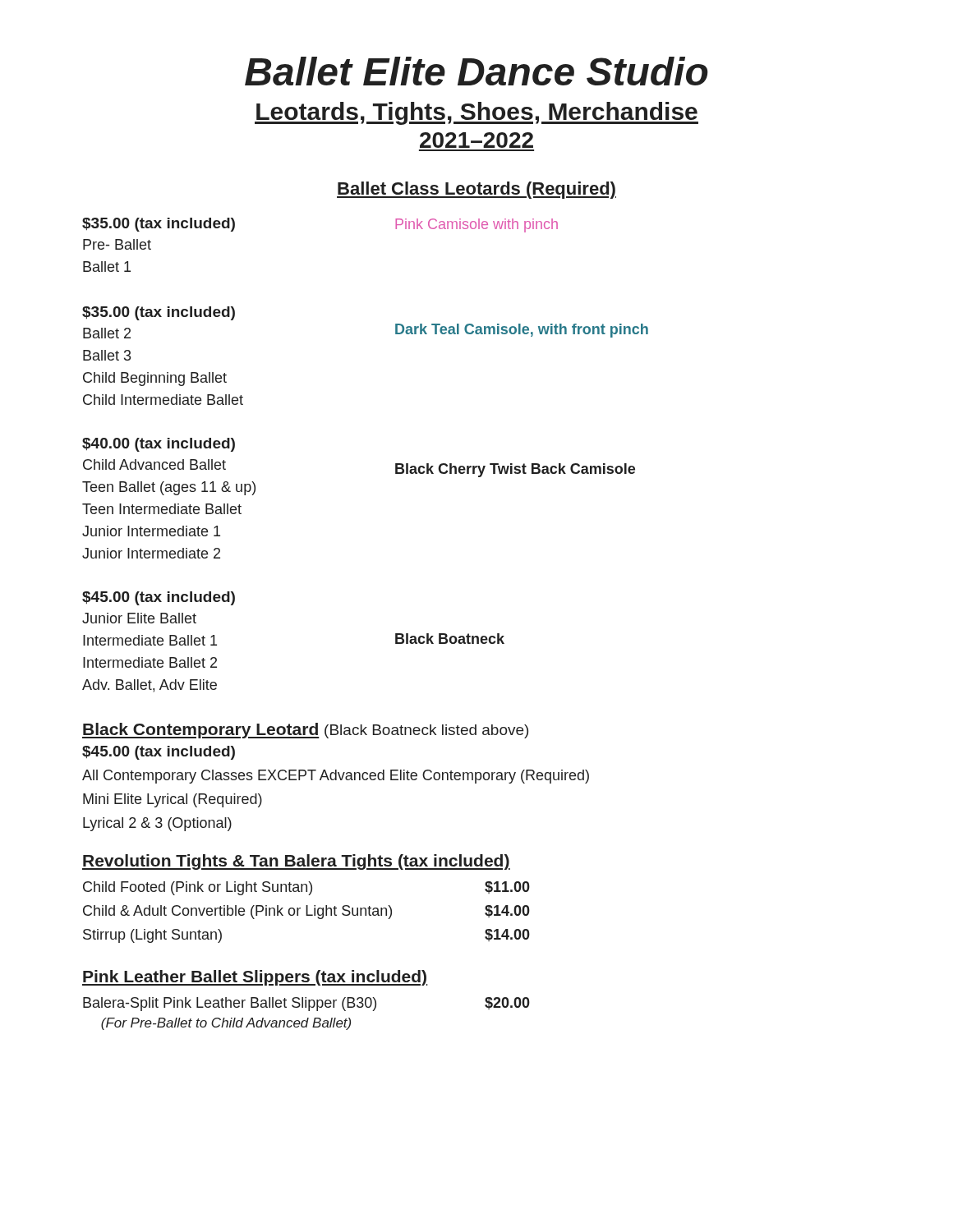Click on the text block containing "Revolution Tights &"
This screenshot has width=953, height=1232.
coord(476,899)
